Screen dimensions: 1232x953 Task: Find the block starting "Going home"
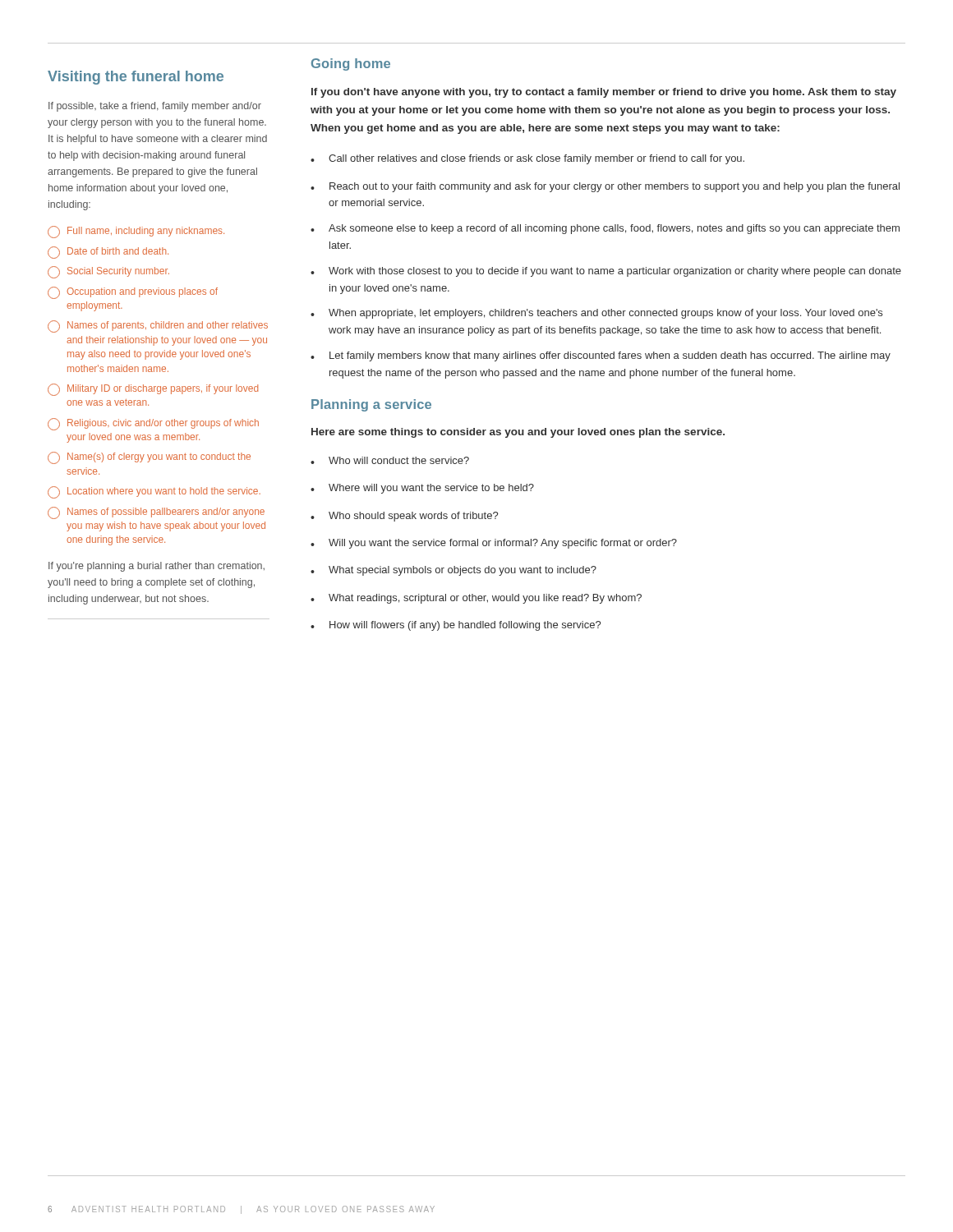pyautogui.click(x=351, y=64)
